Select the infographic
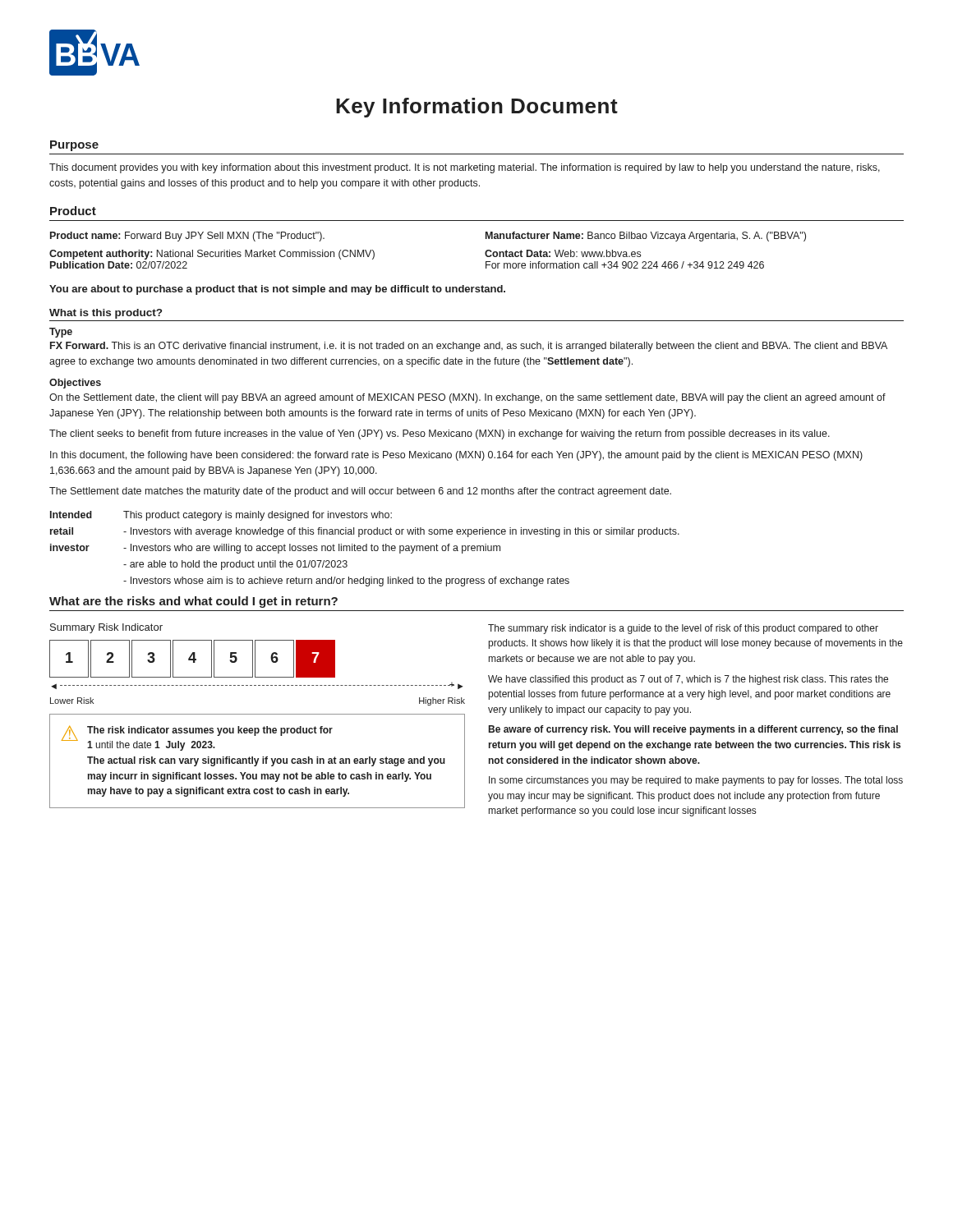Screen dimensions: 1232x953 coord(257,663)
